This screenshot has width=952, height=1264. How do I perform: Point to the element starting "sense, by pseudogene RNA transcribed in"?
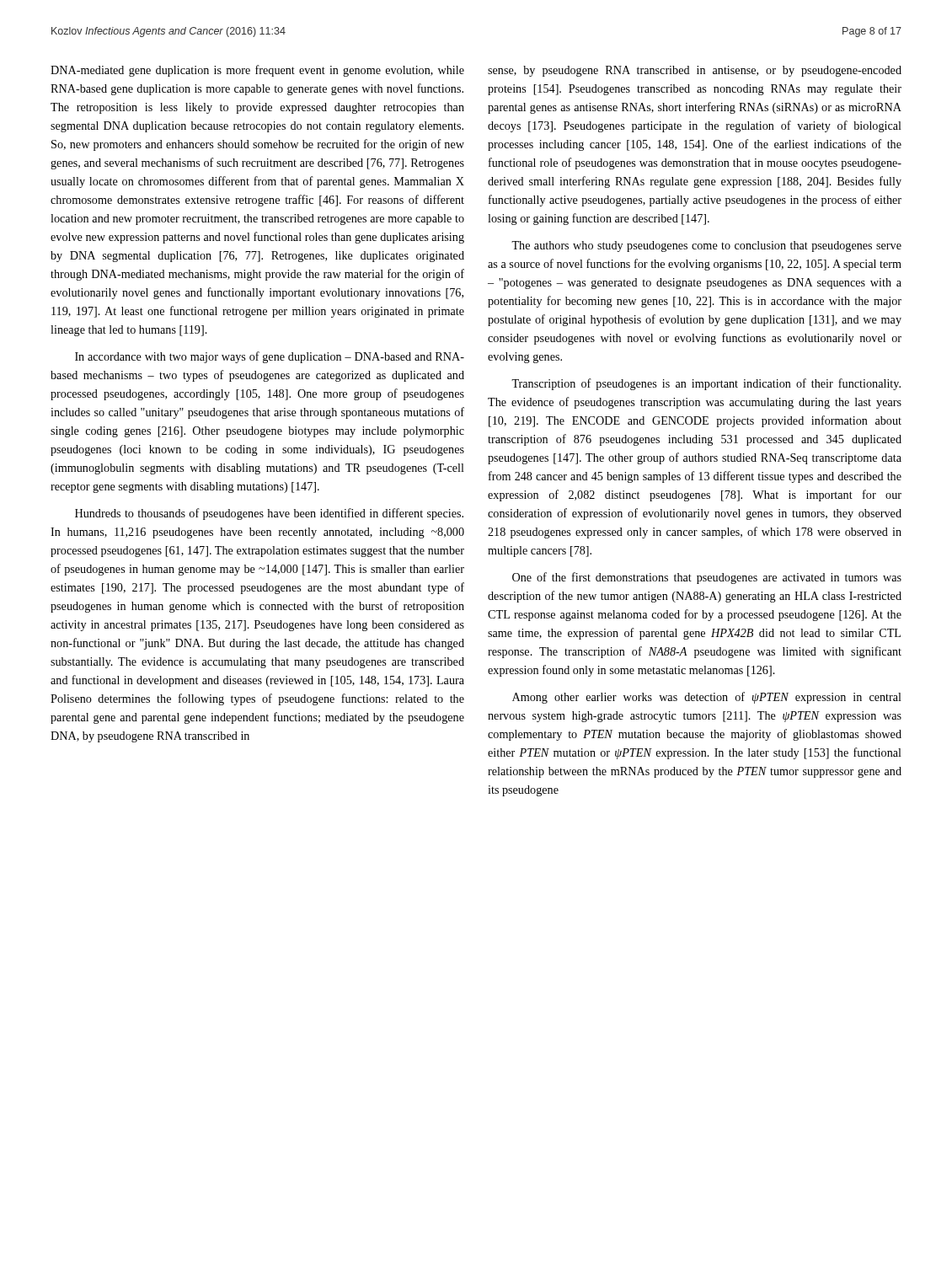point(695,430)
